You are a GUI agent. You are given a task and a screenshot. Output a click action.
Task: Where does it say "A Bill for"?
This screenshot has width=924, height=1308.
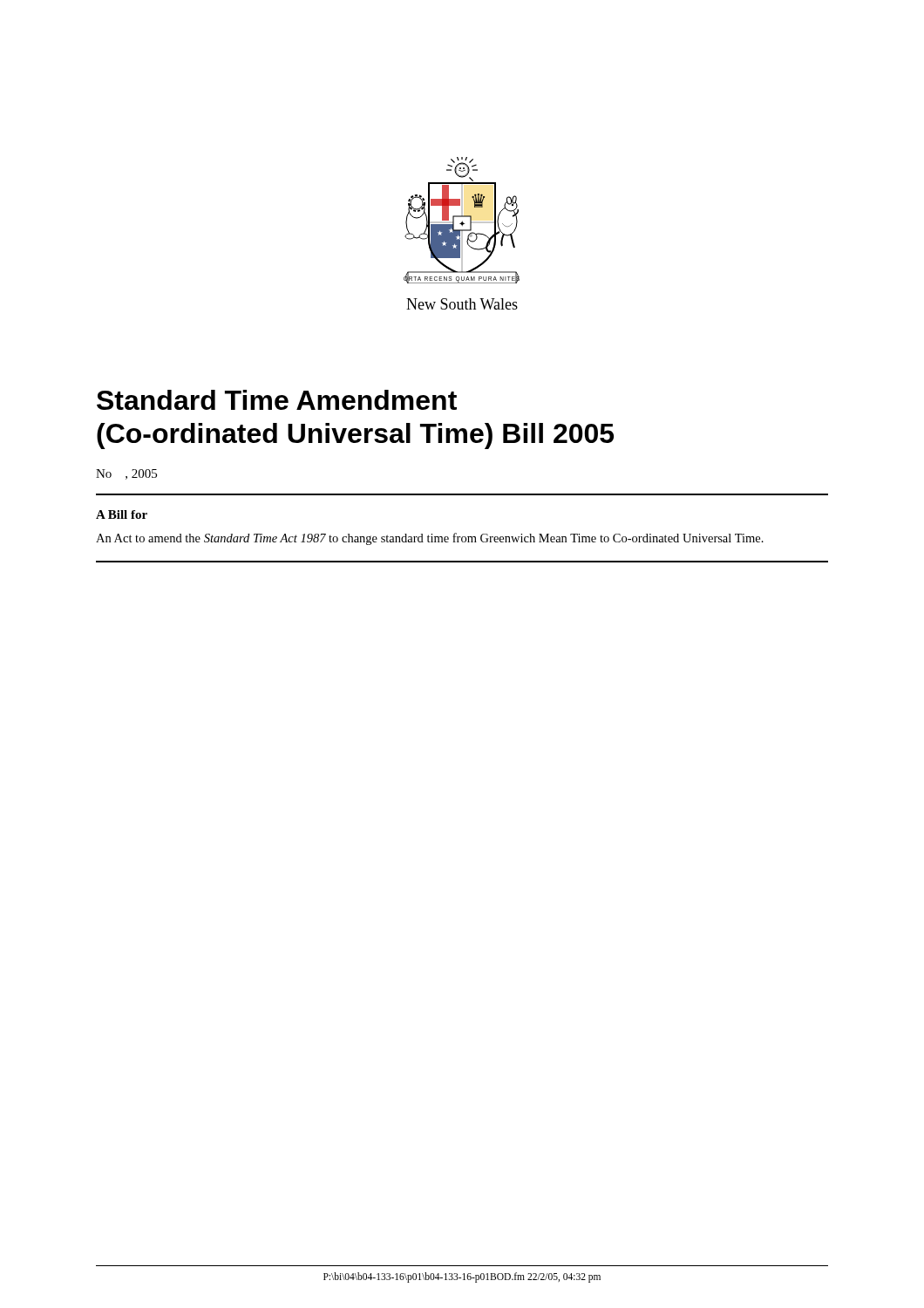122,514
